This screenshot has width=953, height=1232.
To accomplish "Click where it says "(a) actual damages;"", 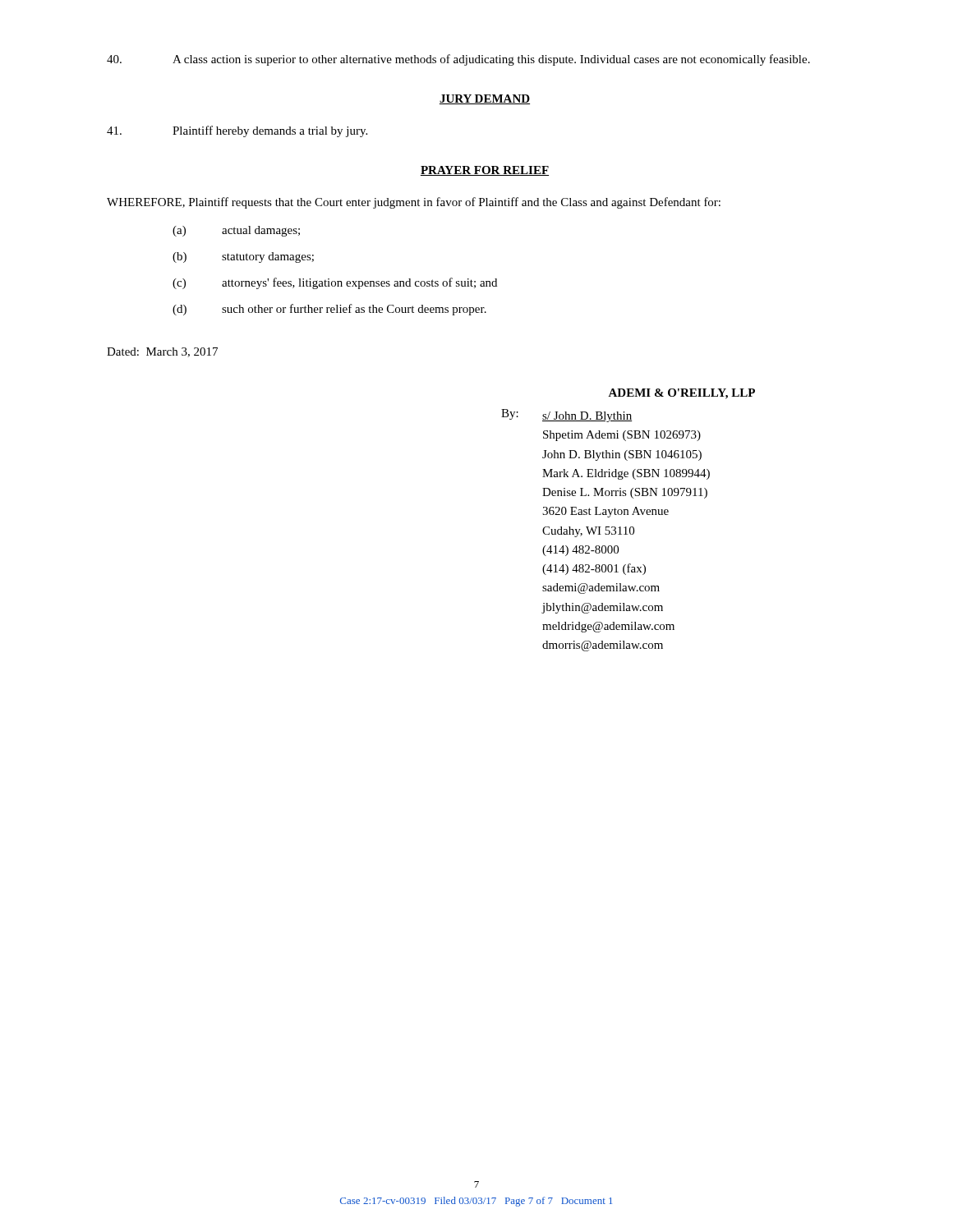I will tap(236, 231).
